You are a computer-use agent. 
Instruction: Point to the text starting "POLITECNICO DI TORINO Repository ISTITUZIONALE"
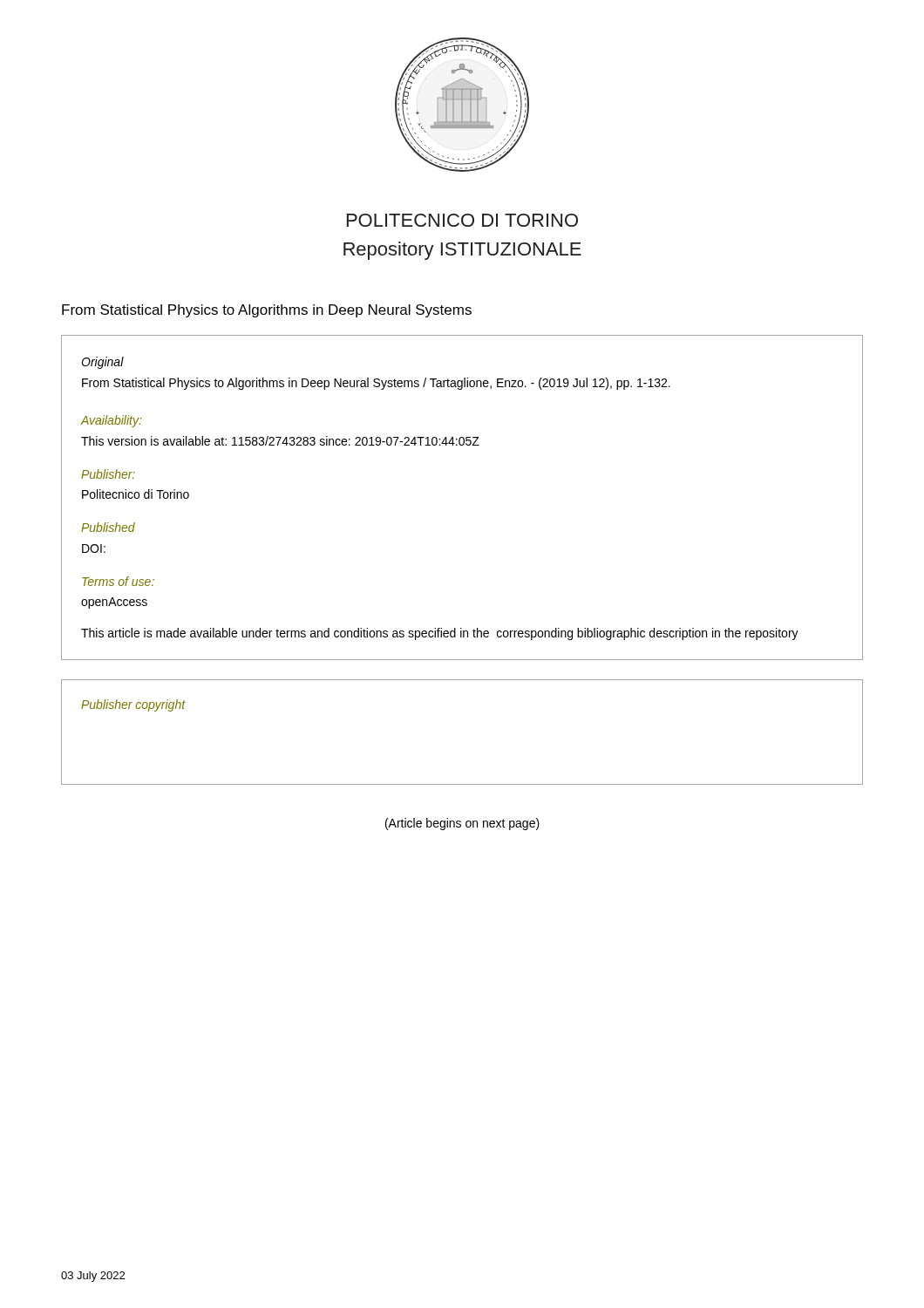point(462,235)
